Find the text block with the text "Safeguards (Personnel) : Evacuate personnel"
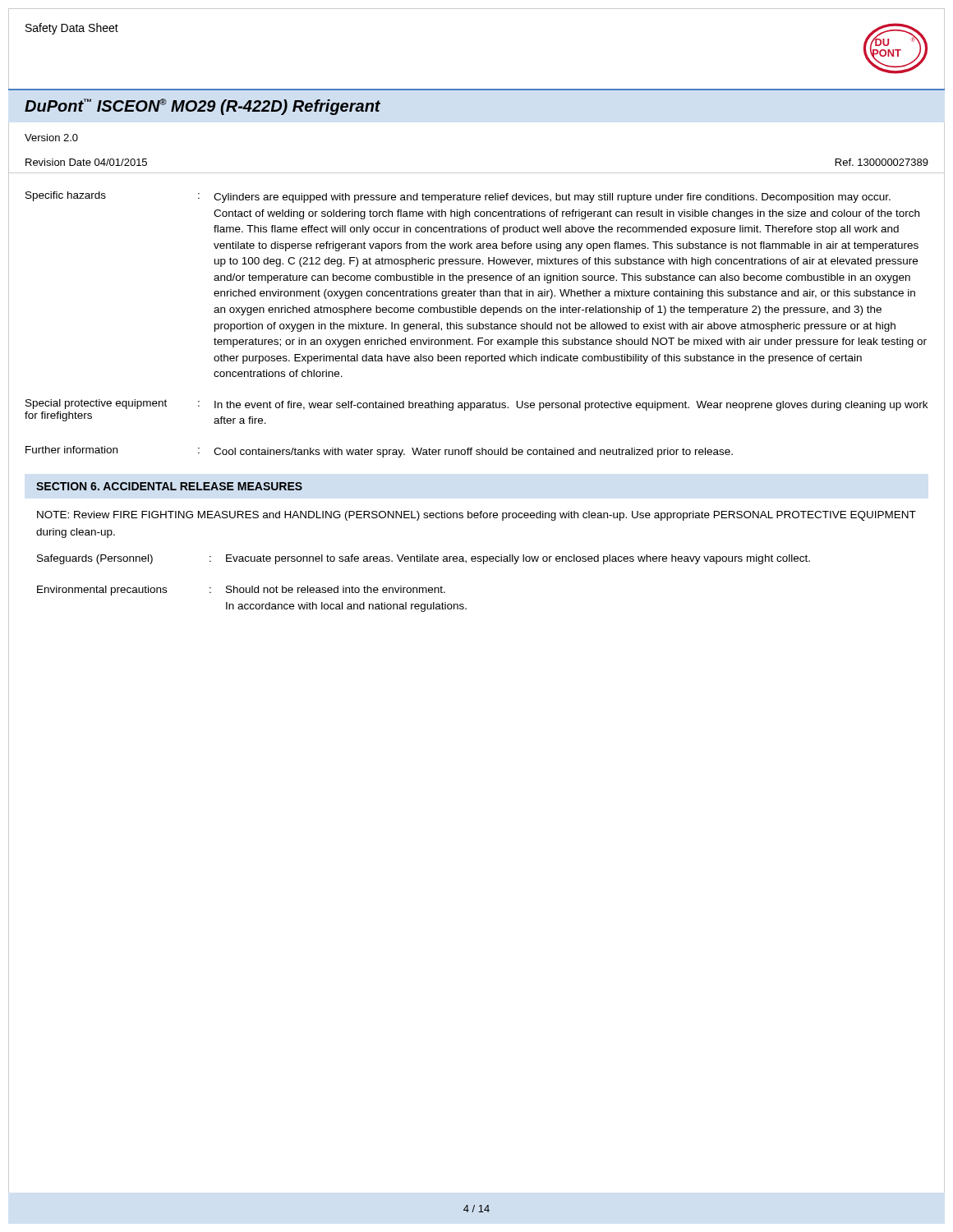 pyautogui.click(x=476, y=559)
